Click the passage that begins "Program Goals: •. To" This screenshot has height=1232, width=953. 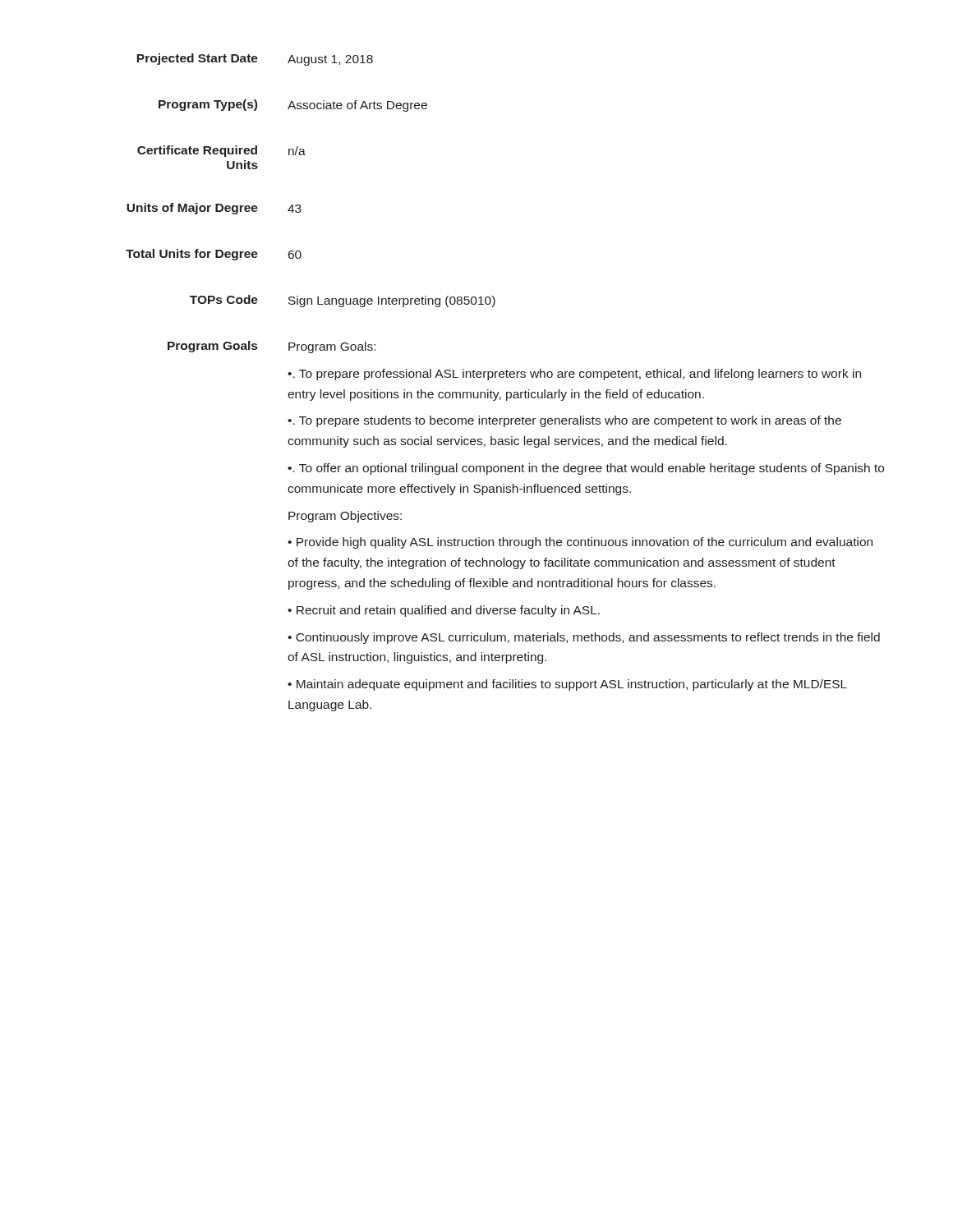[x=587, y=526]
